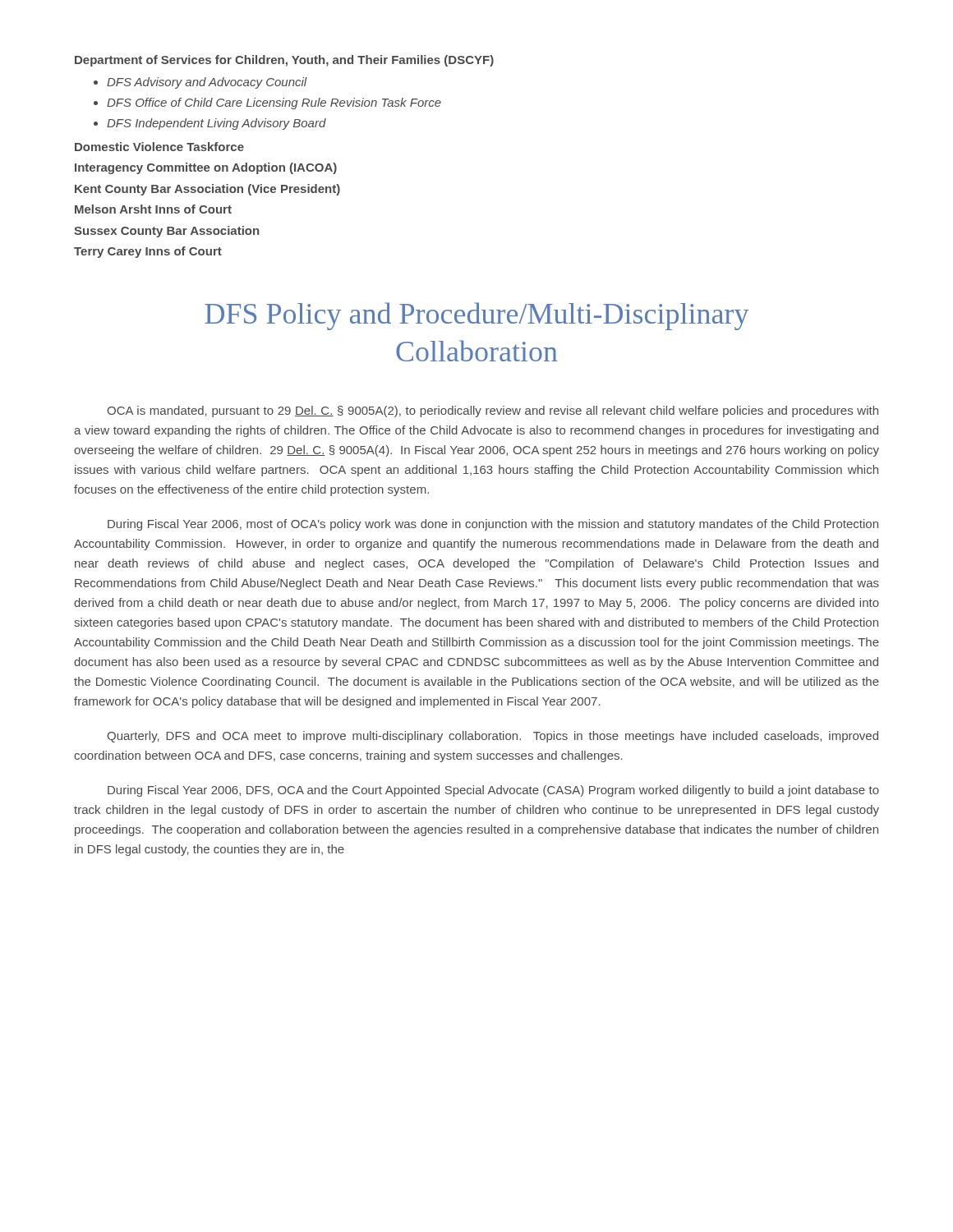Click on the passage starting "OCA is mandated, pursuant to 29"
Viewport: 953px width, 1232px height.
(x=476, y=630)
